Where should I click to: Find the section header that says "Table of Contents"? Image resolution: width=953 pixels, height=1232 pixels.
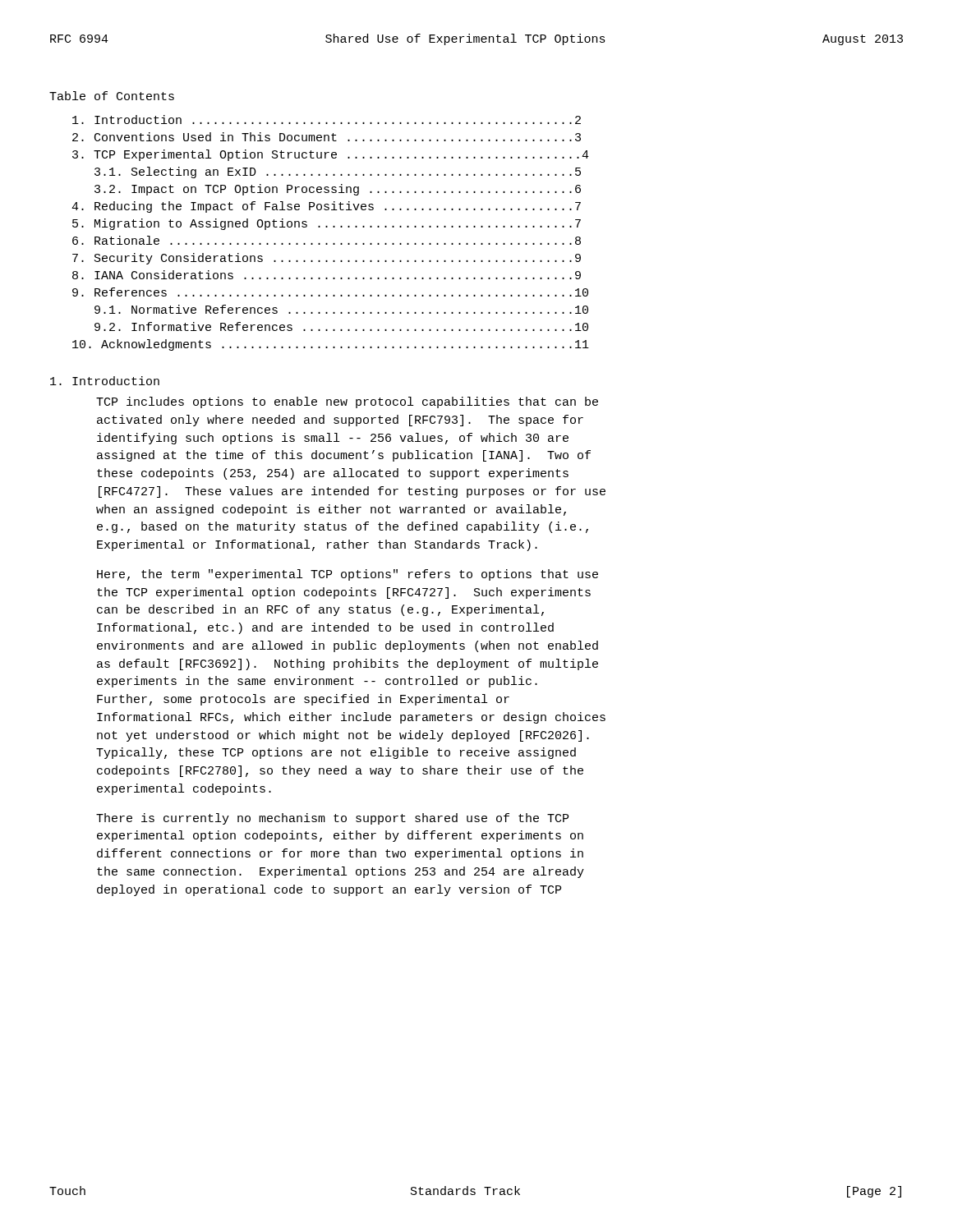(112, 97)
